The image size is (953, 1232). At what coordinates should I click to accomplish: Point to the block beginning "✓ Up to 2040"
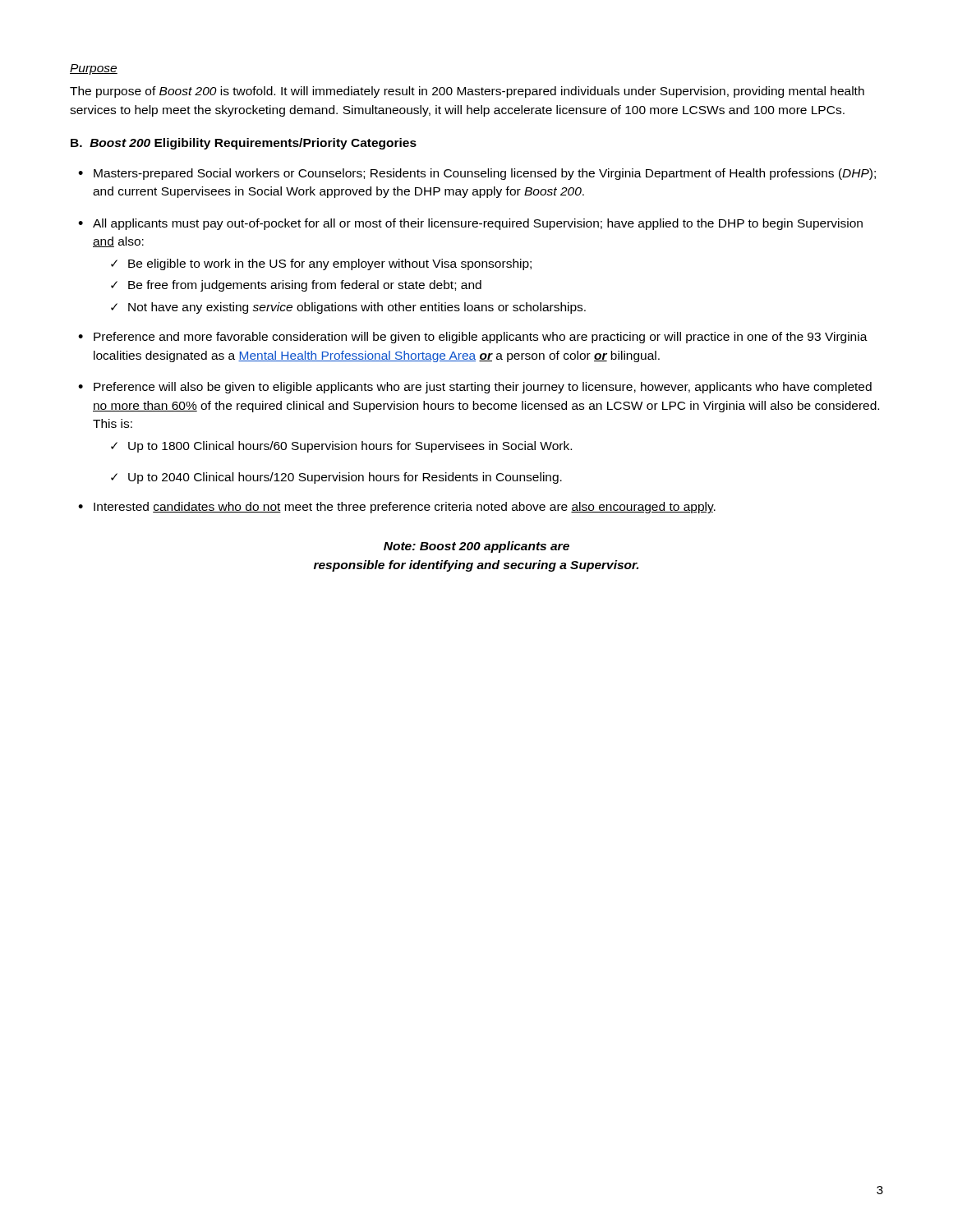coord(496,477)
